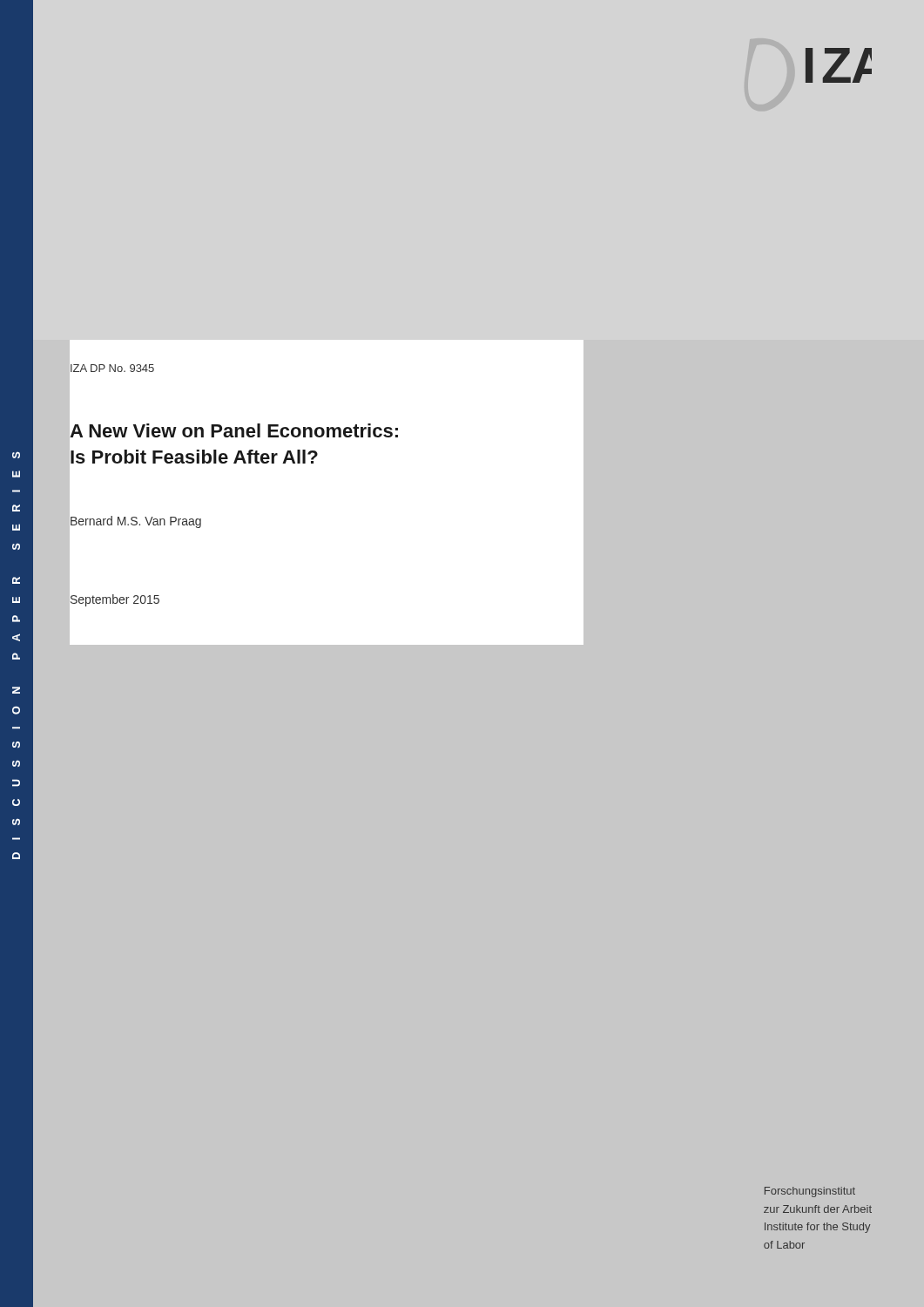Navigate to the text starting "Forschungsinstitutzur Zukunft der"

click(x=818, y=1218)
